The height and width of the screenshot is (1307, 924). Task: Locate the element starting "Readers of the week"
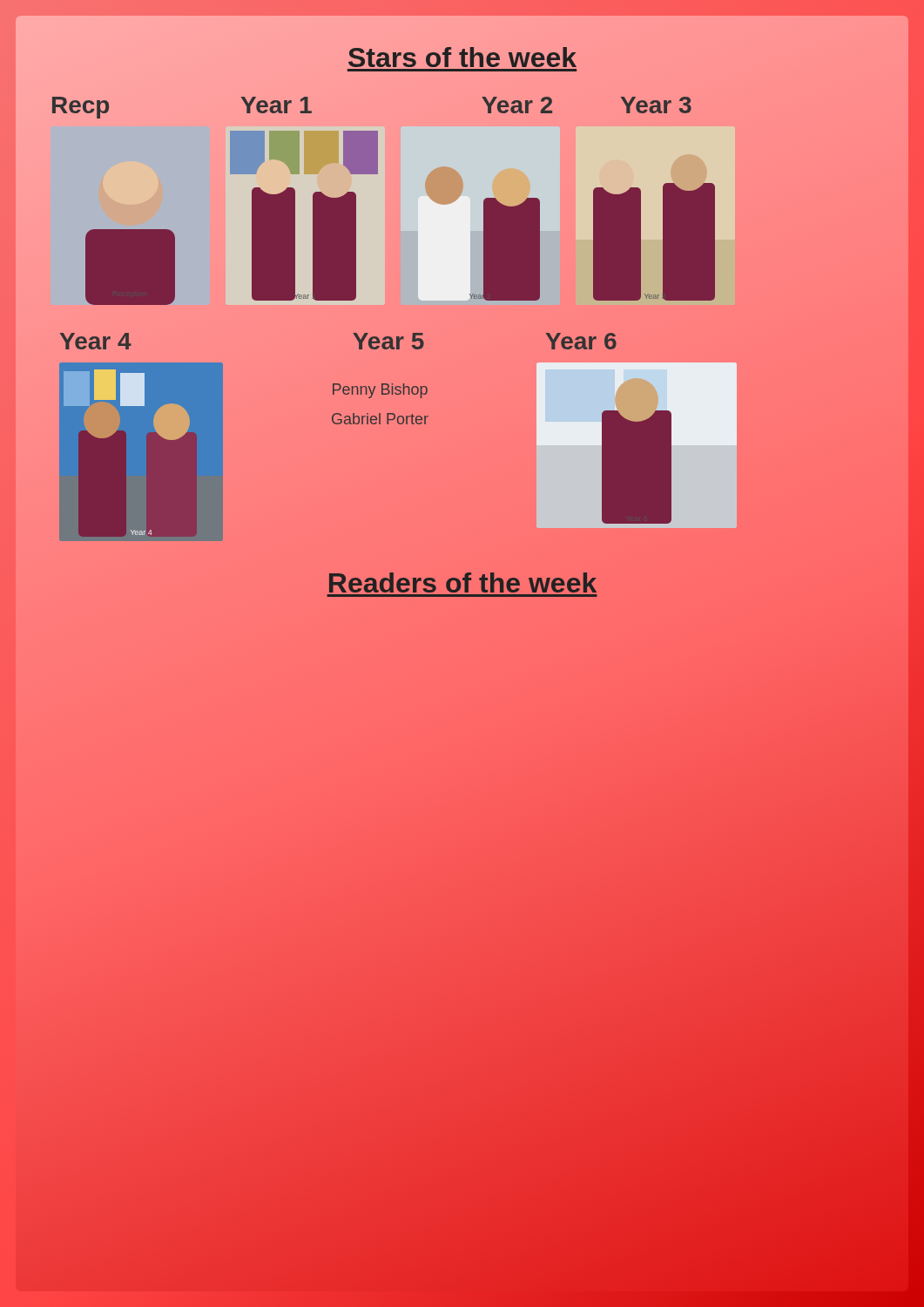click(x=462, y=583)
